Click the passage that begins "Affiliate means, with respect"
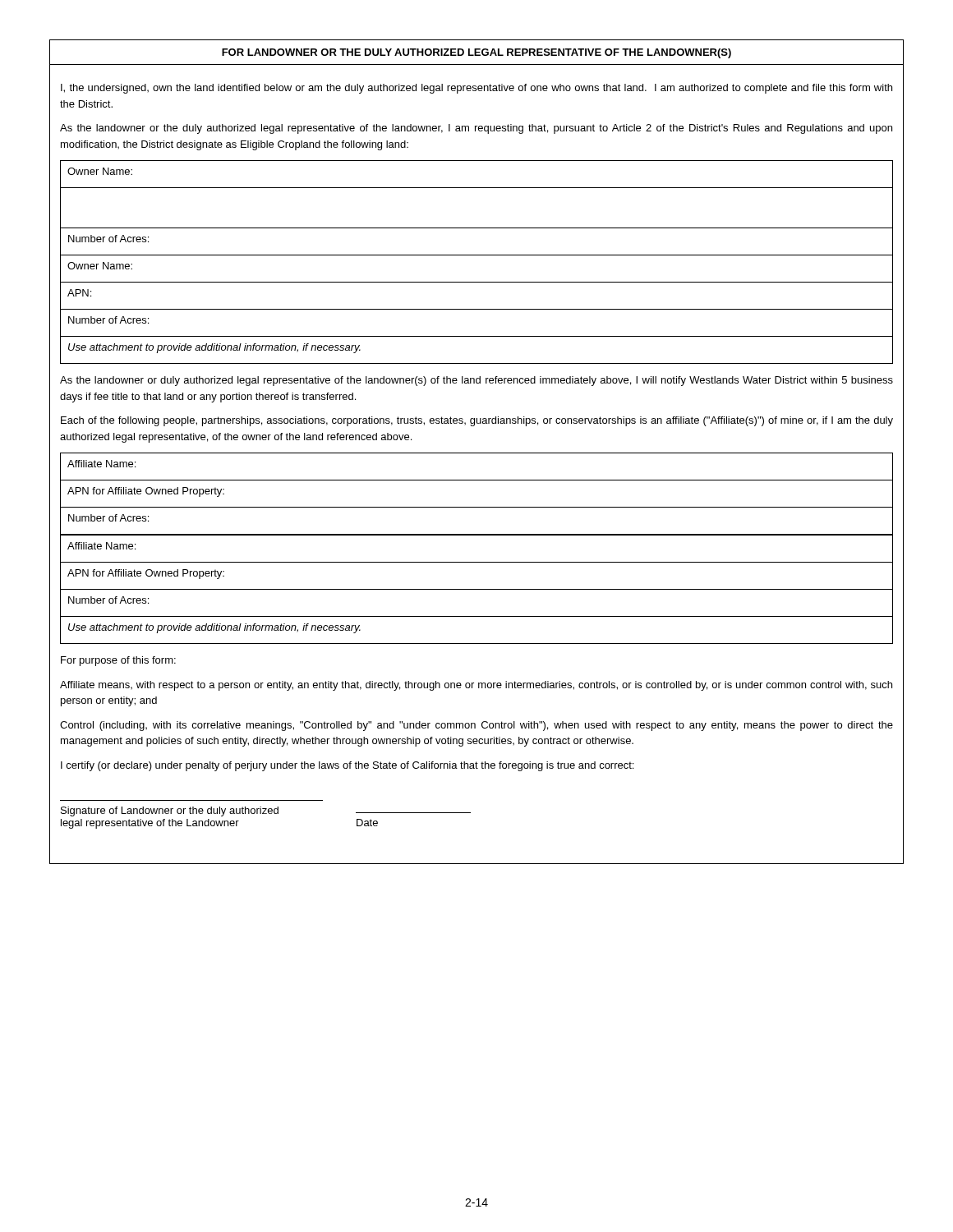 click(x=476, y=692)
